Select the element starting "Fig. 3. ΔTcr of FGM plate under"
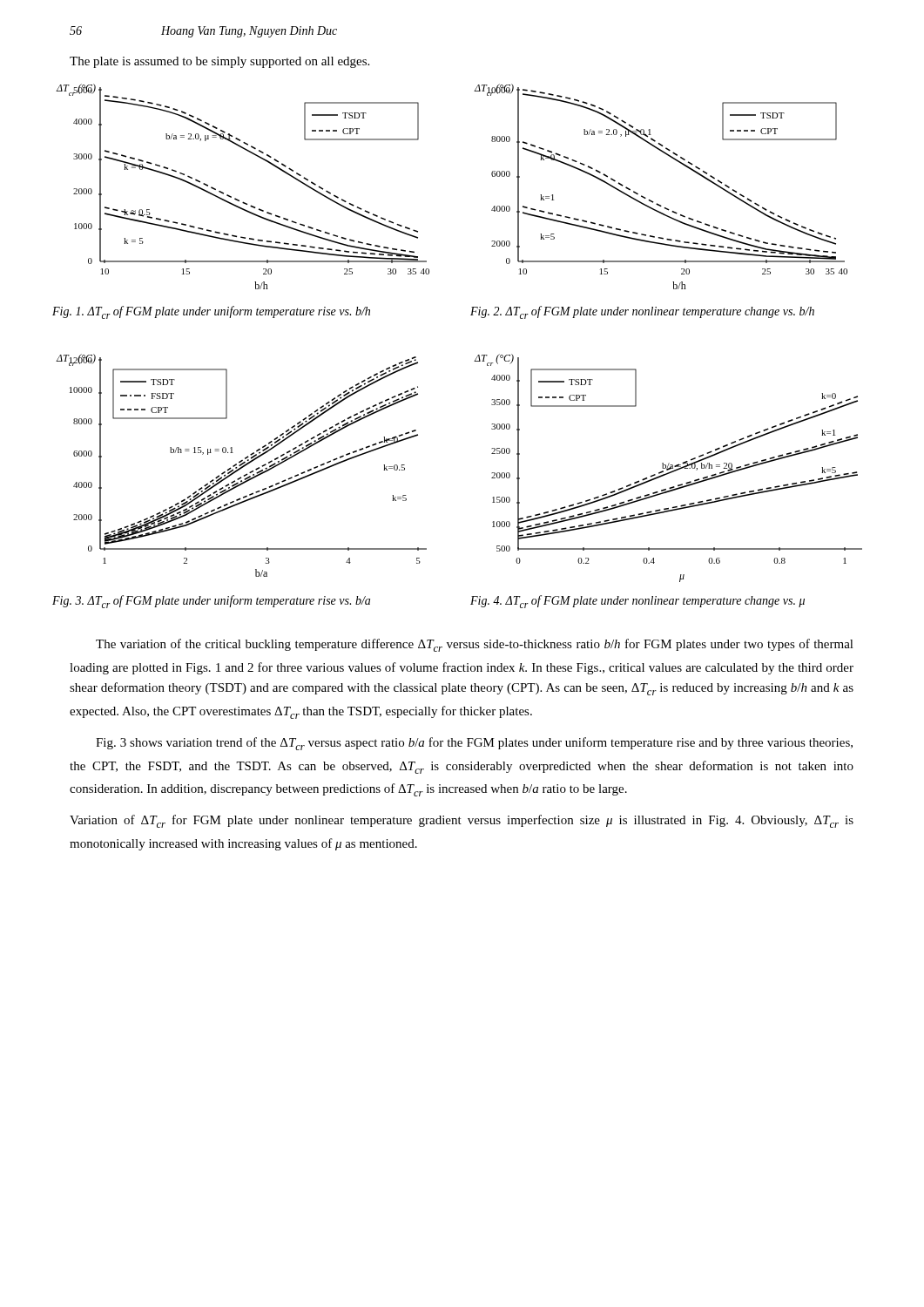 (212, 602)
